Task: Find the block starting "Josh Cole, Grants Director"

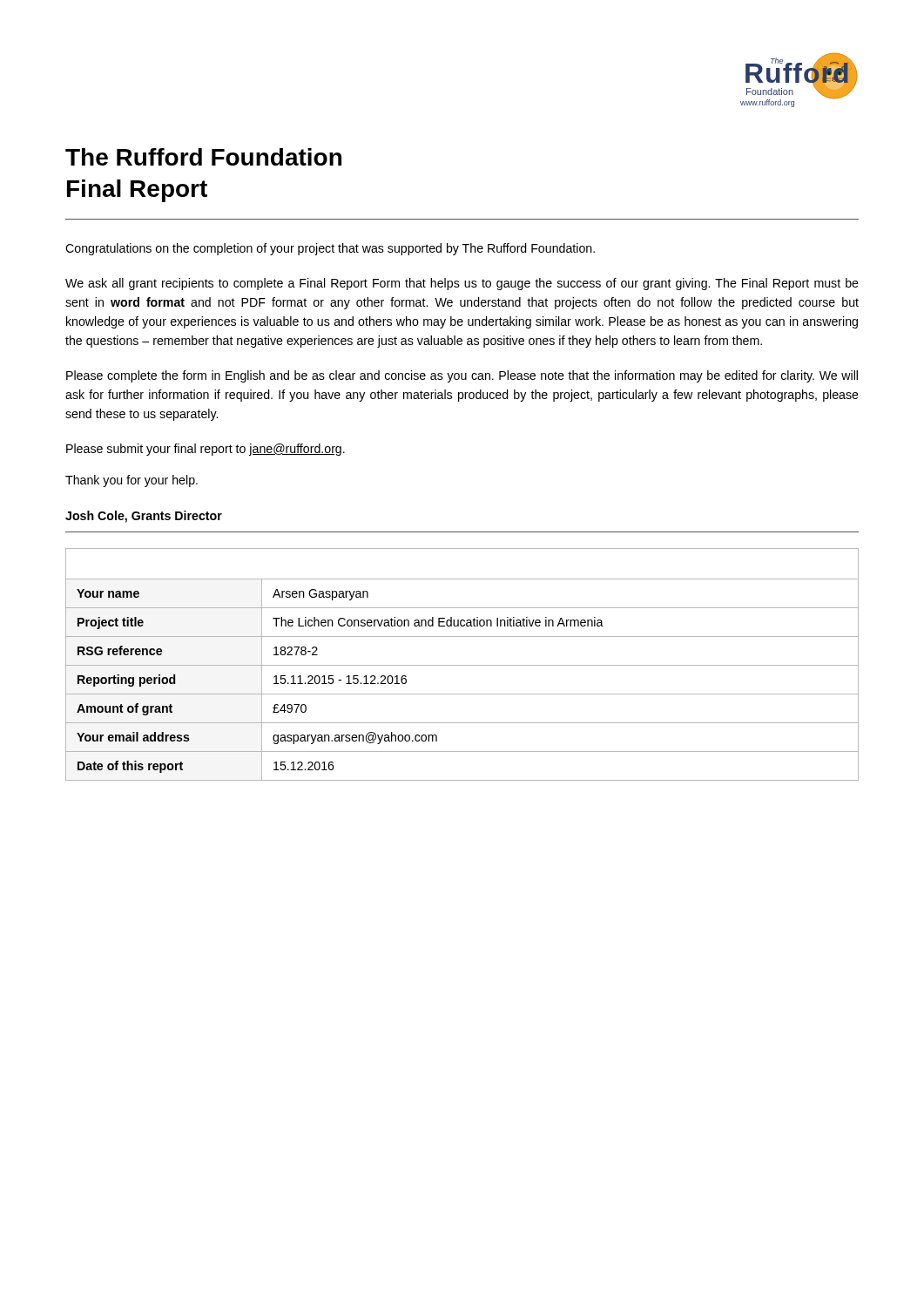Action: coord(144,516)
